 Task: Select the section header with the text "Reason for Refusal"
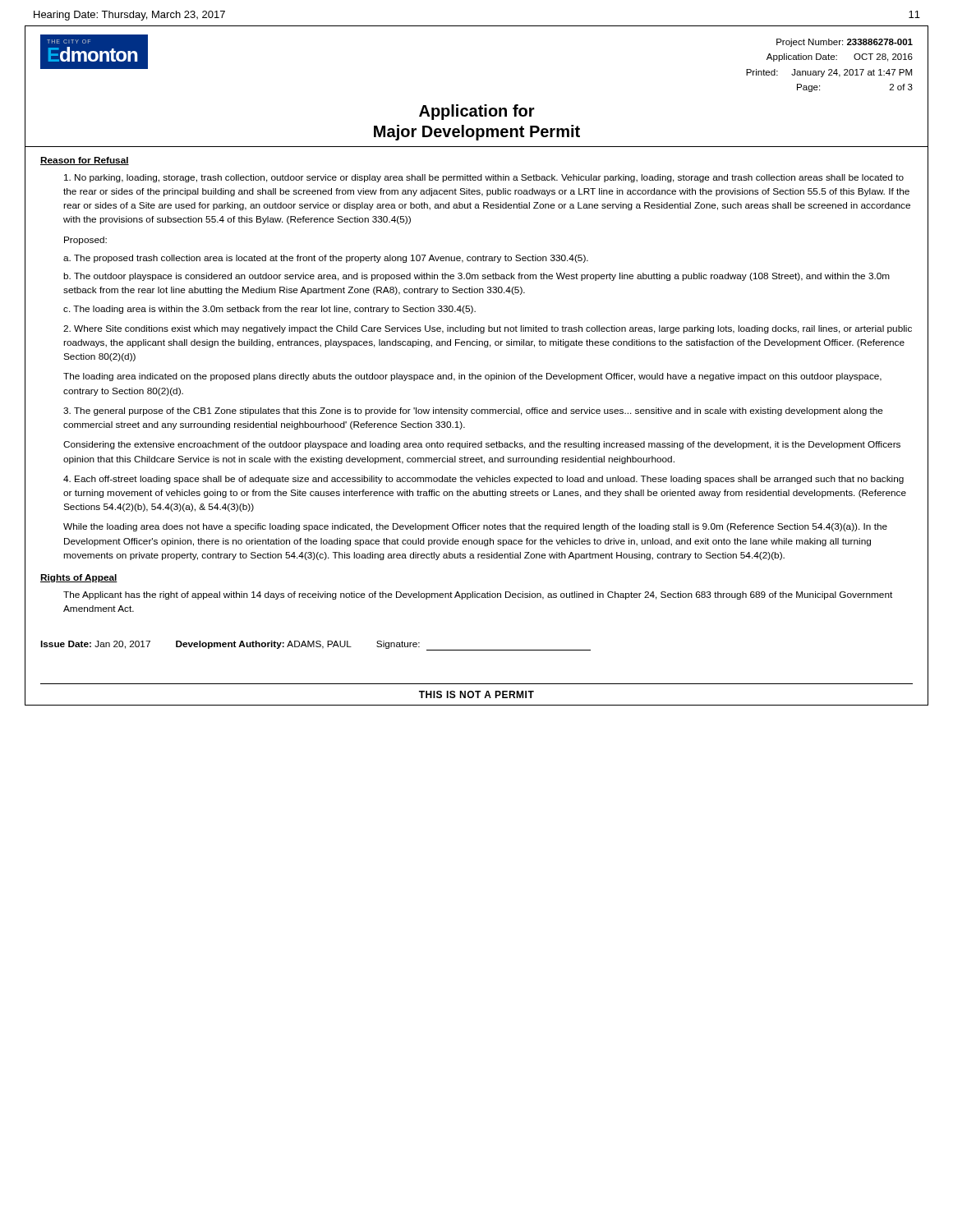pyautogui.click(x=84, y=160)
